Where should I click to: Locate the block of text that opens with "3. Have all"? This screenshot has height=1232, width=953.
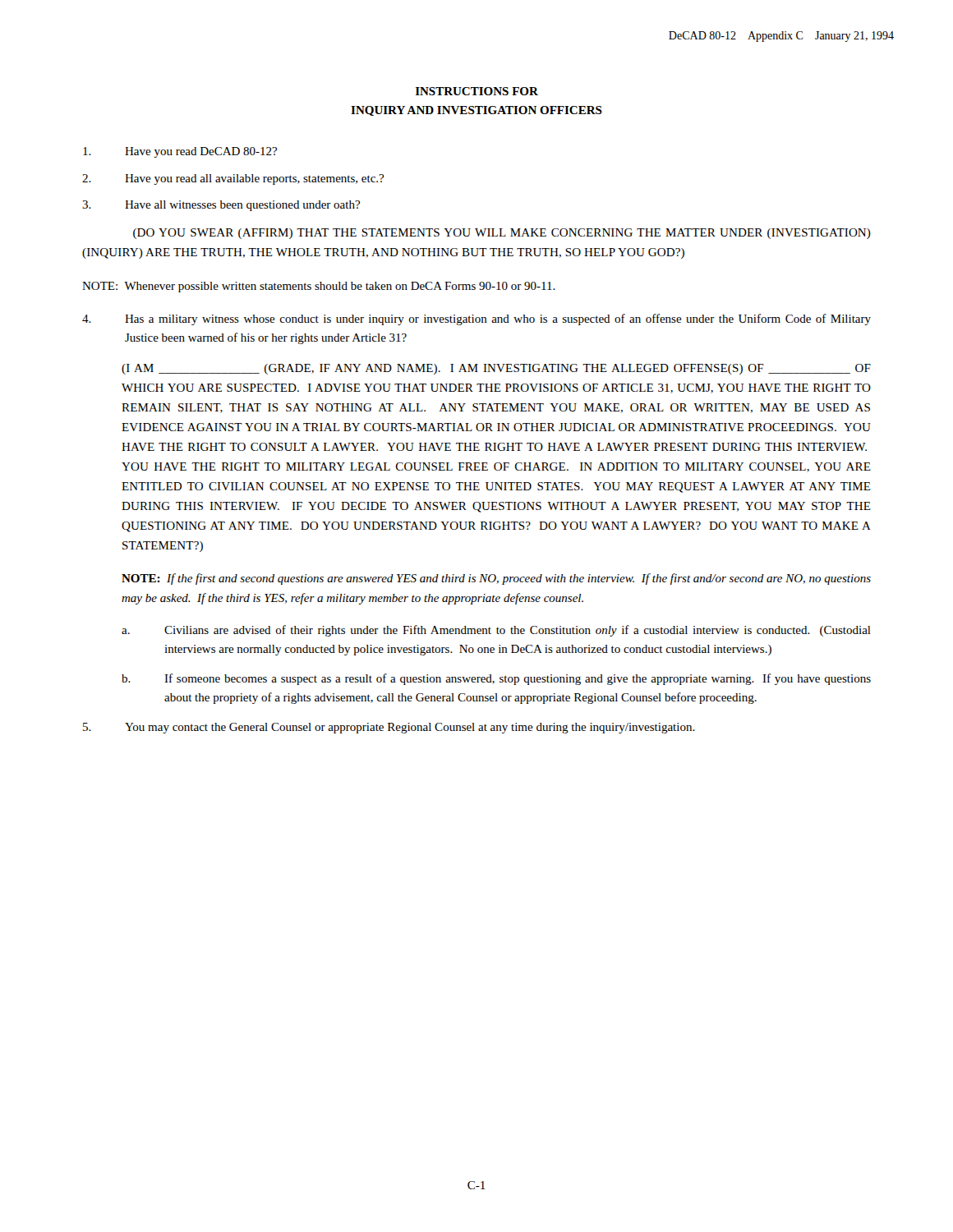point(221,206)
